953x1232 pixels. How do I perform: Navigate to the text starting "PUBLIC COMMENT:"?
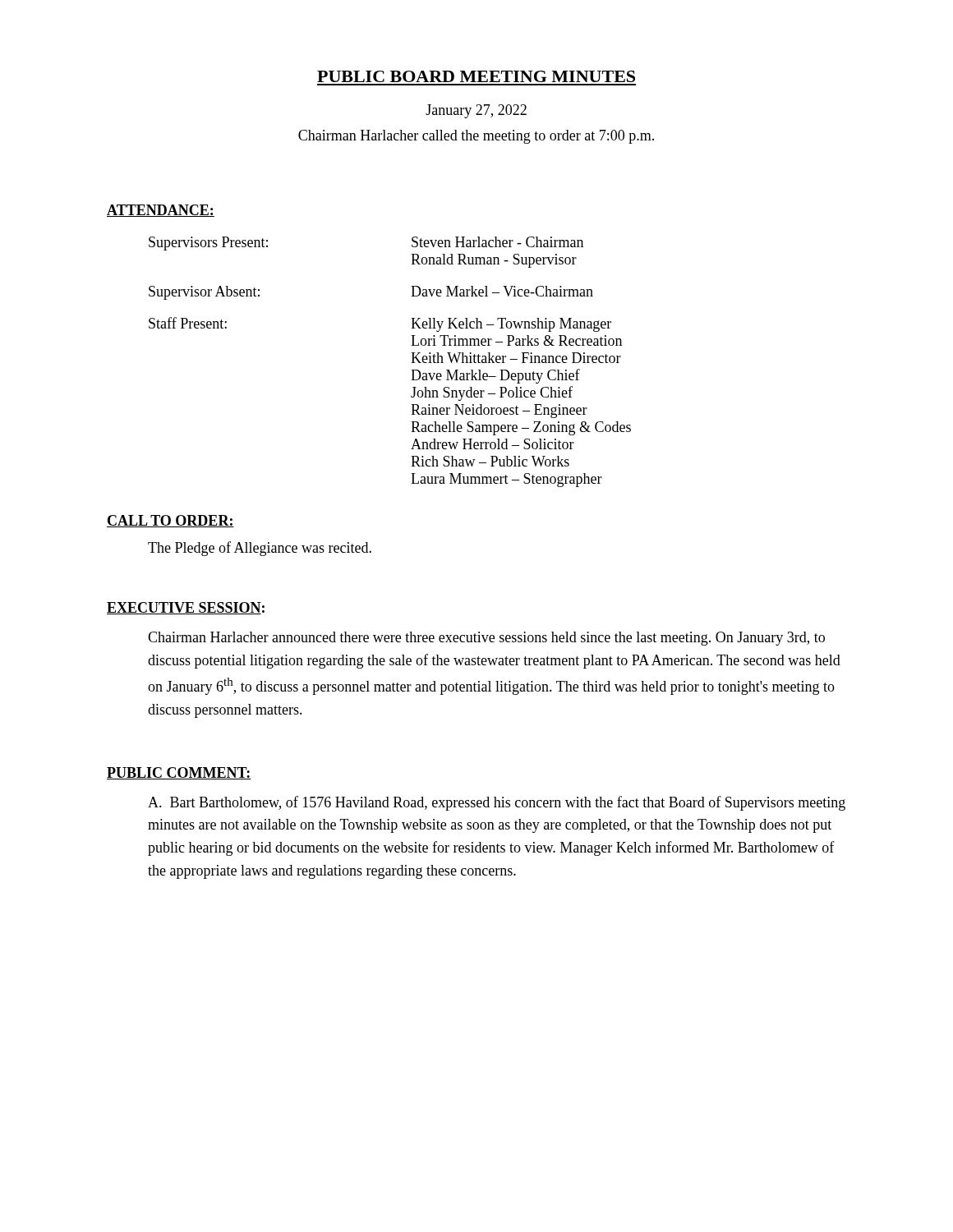tap(179, 773)
